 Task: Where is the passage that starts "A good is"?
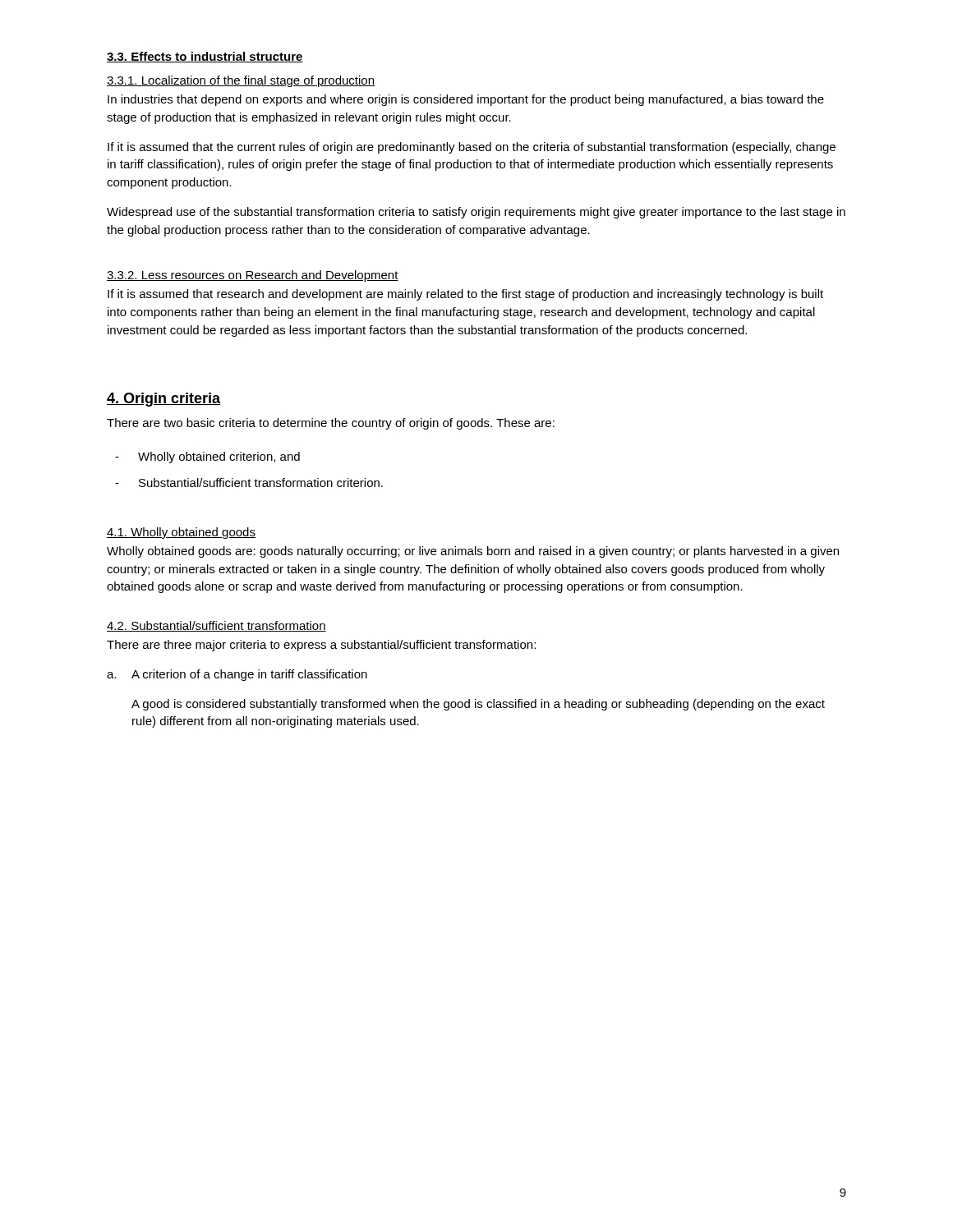pos(478,712)
